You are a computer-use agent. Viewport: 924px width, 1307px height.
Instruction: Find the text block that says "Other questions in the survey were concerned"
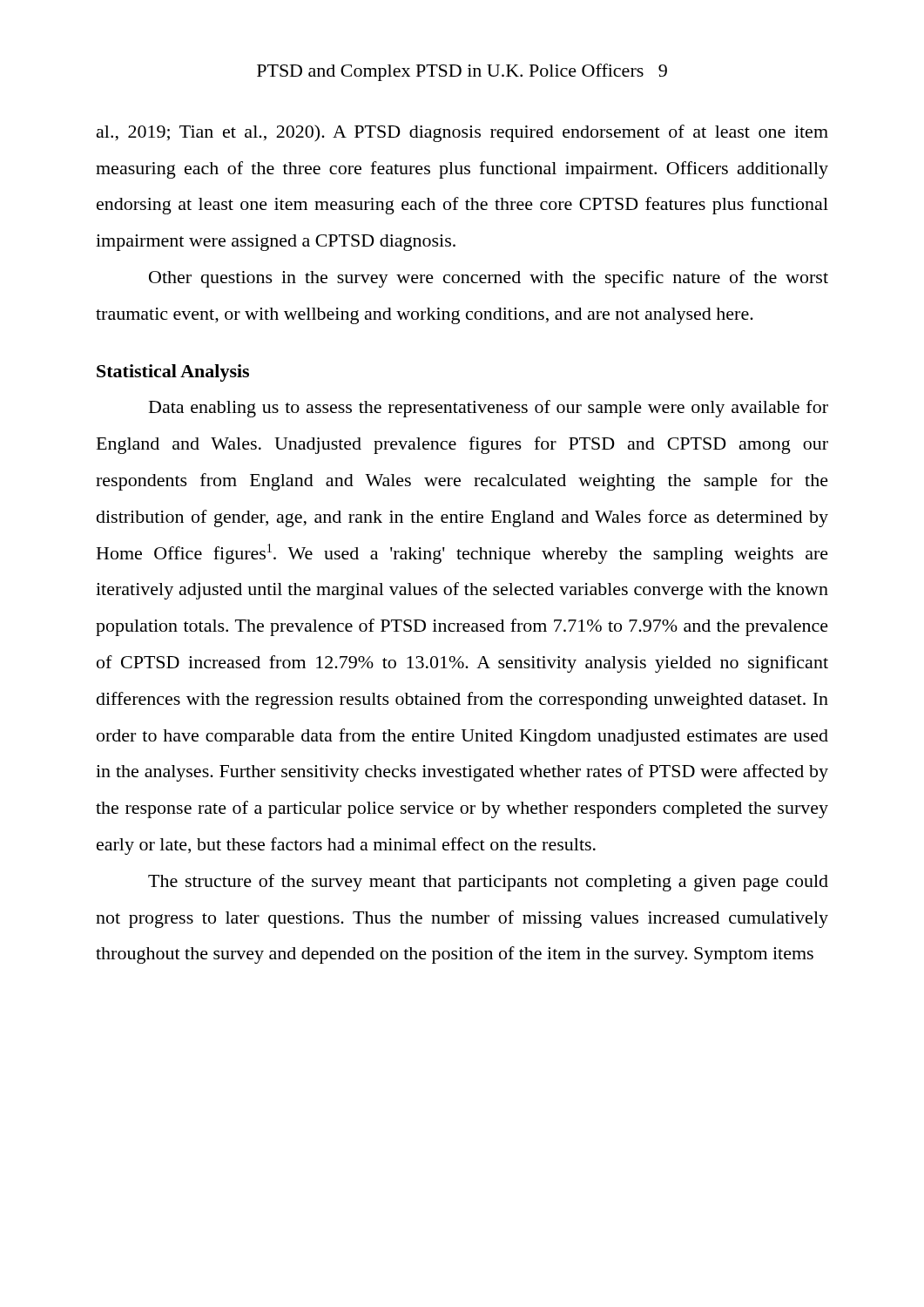coord(489,279)
